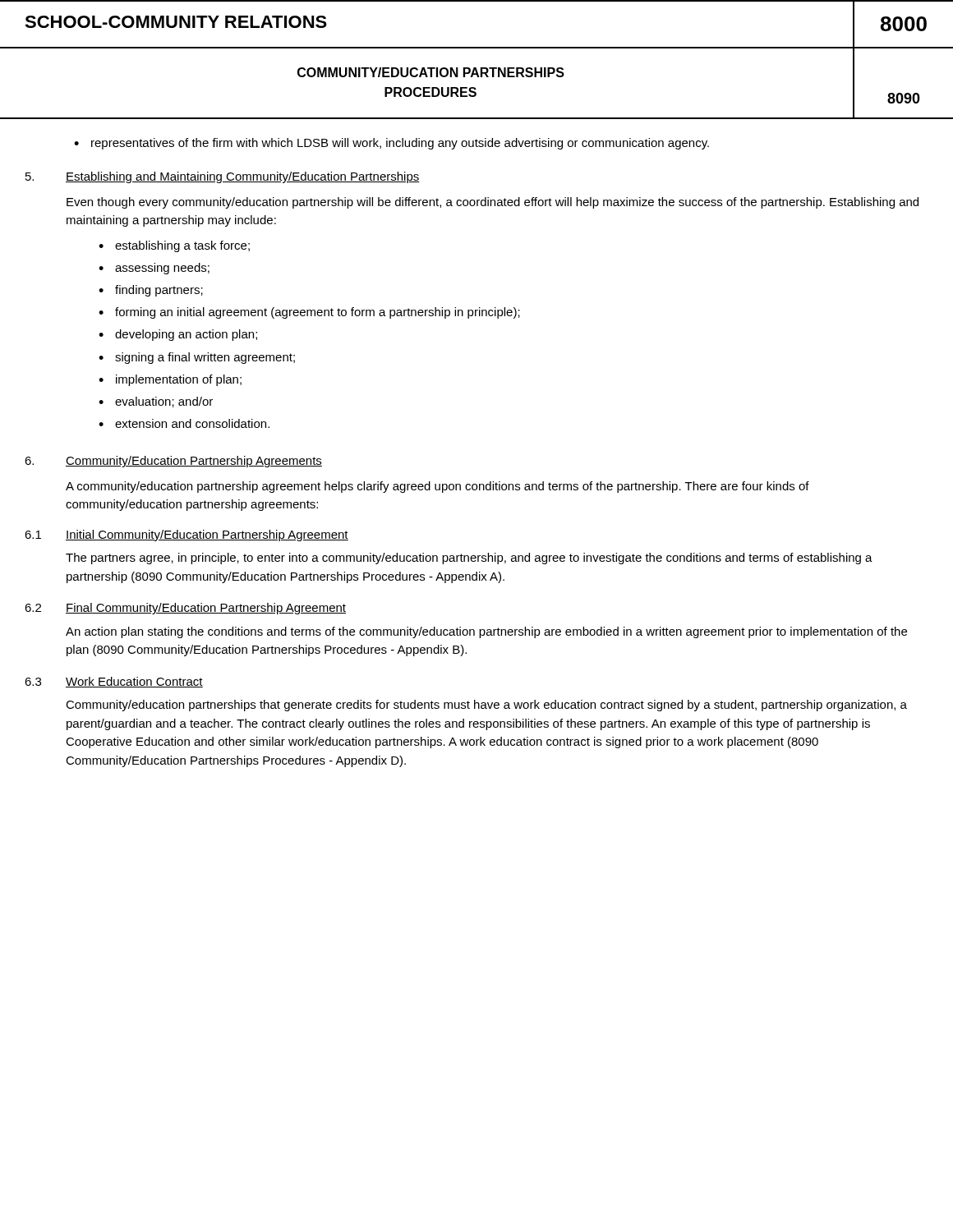Select the list item with the text "• evaluation; and/or"
This screenshot has height=1232, width=953.
156,403
